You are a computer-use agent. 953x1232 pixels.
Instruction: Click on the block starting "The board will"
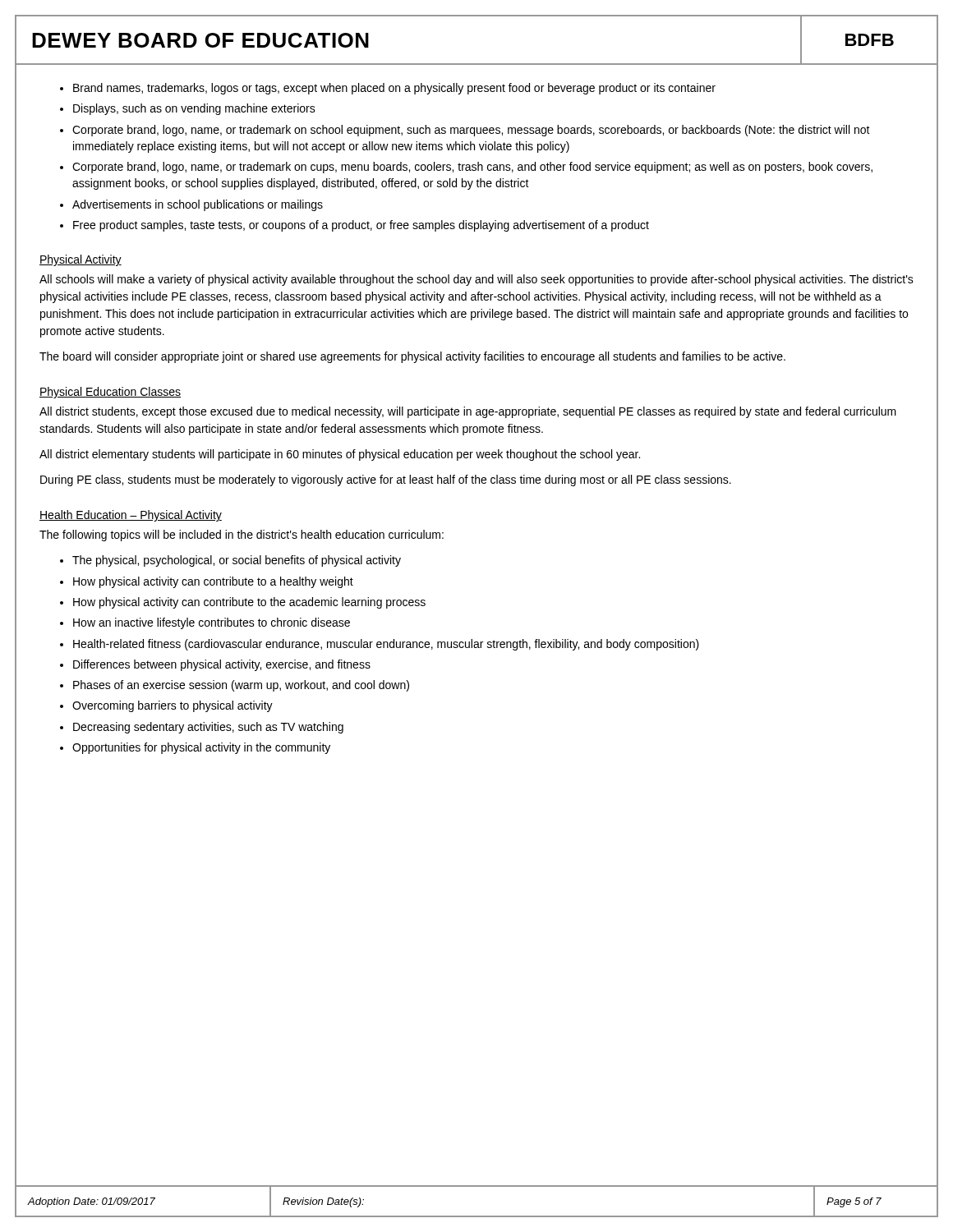[x=476, y=357]
